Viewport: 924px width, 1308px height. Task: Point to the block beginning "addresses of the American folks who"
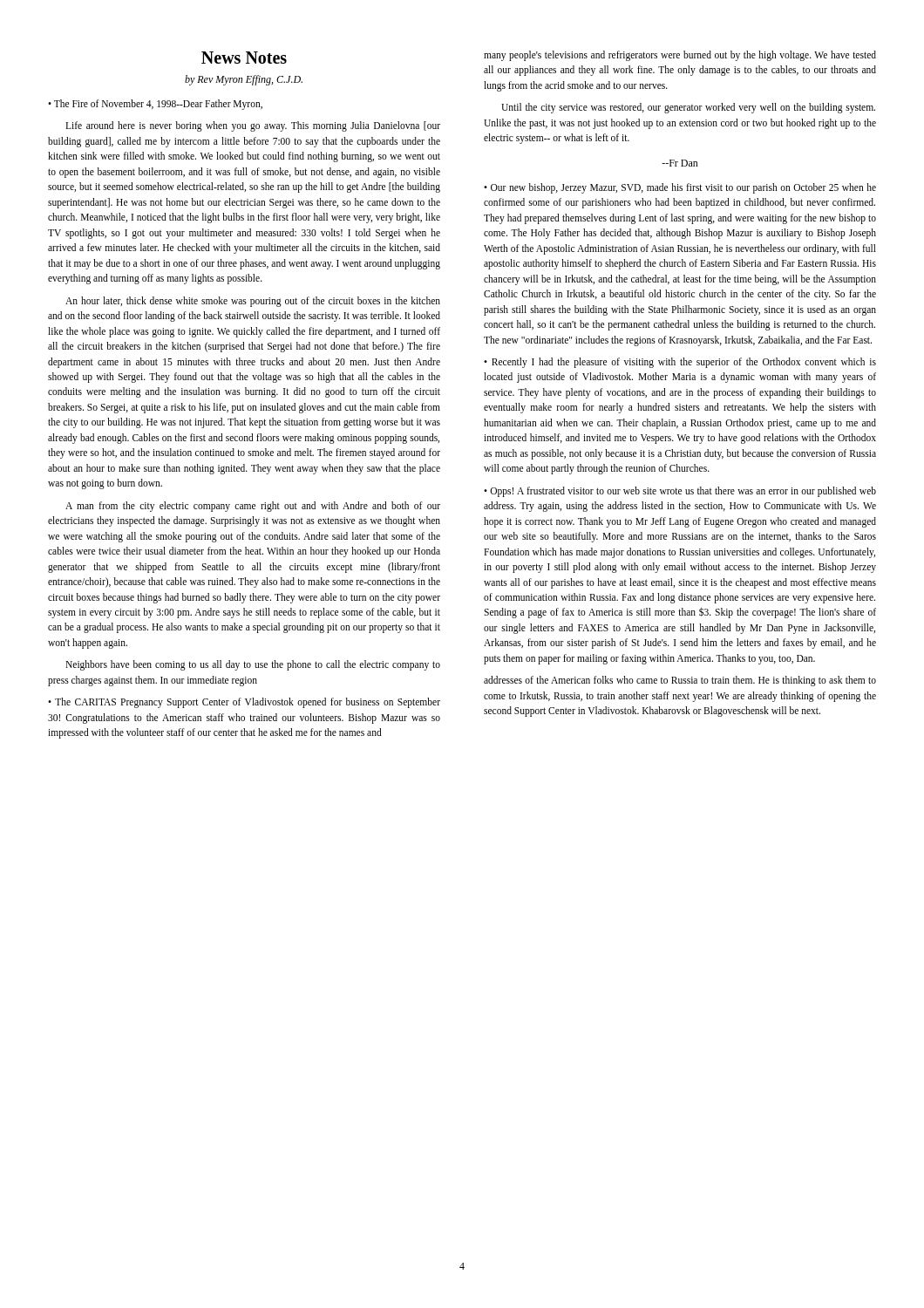point(680,696)
